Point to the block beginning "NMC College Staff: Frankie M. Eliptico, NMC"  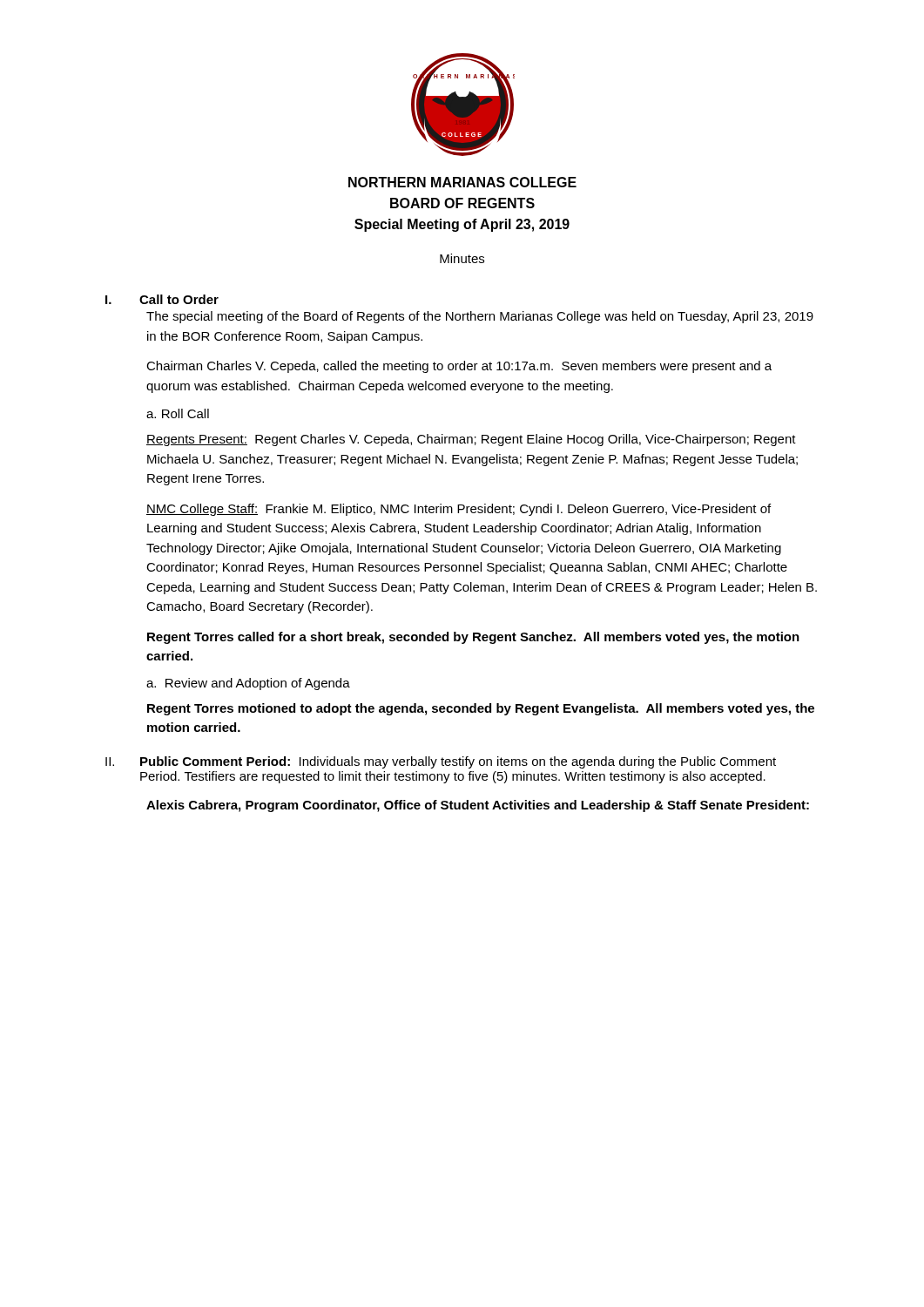pos(482,557)
